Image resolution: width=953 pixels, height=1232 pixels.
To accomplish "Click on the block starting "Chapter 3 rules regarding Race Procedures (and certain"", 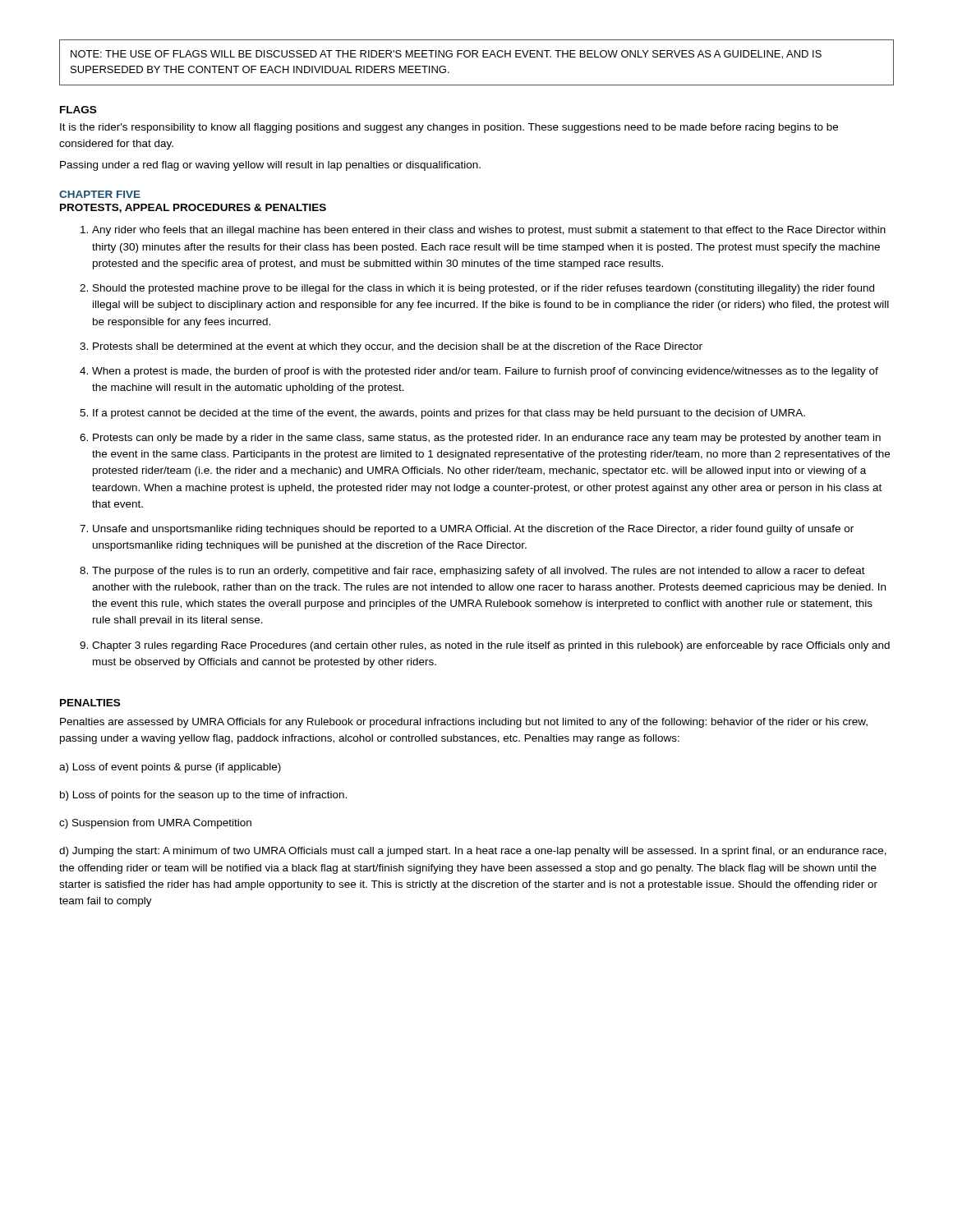I will pos(493,654).
